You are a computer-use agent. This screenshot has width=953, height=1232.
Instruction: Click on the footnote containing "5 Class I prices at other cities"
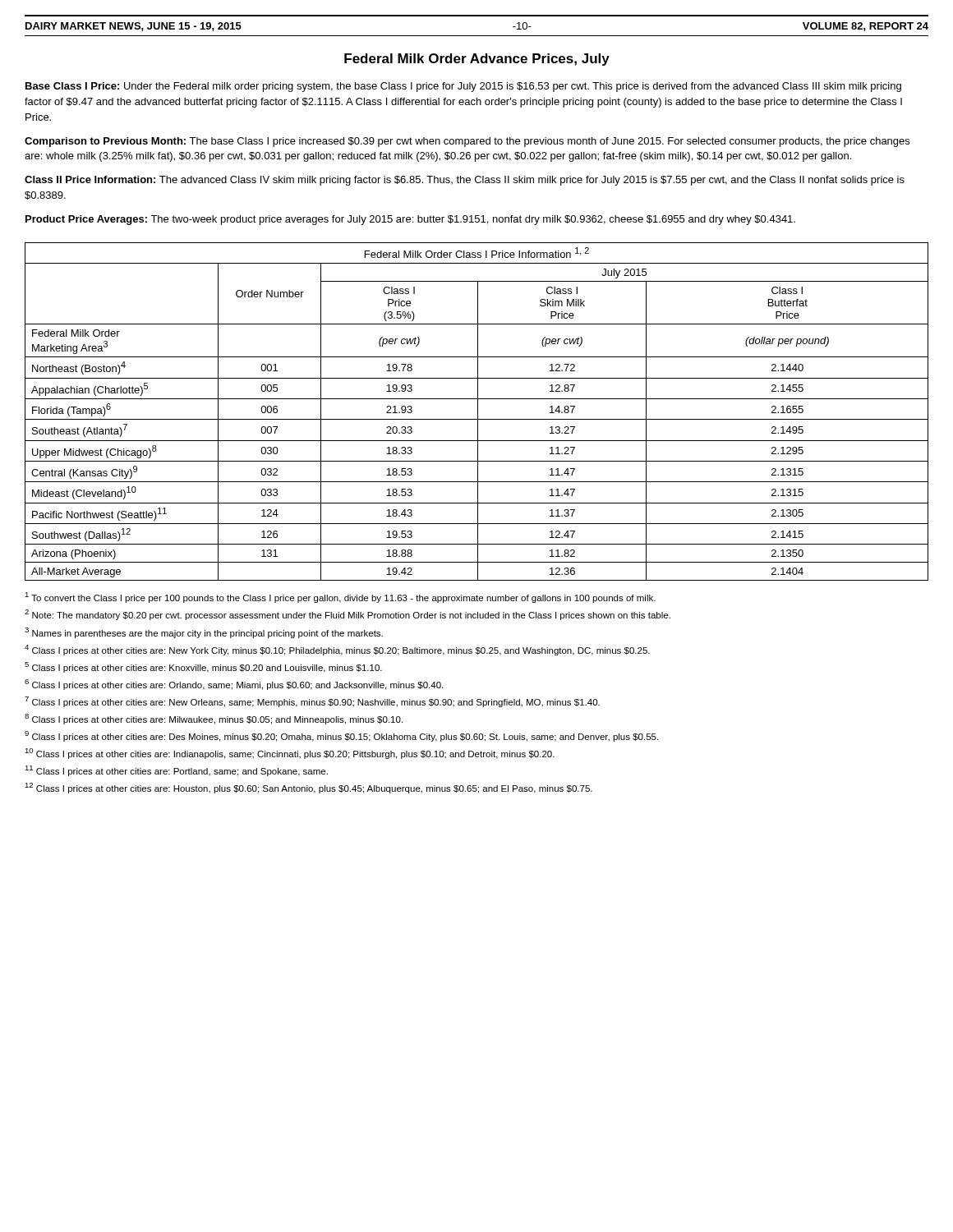pyautogui.click(x=204, y=666)
